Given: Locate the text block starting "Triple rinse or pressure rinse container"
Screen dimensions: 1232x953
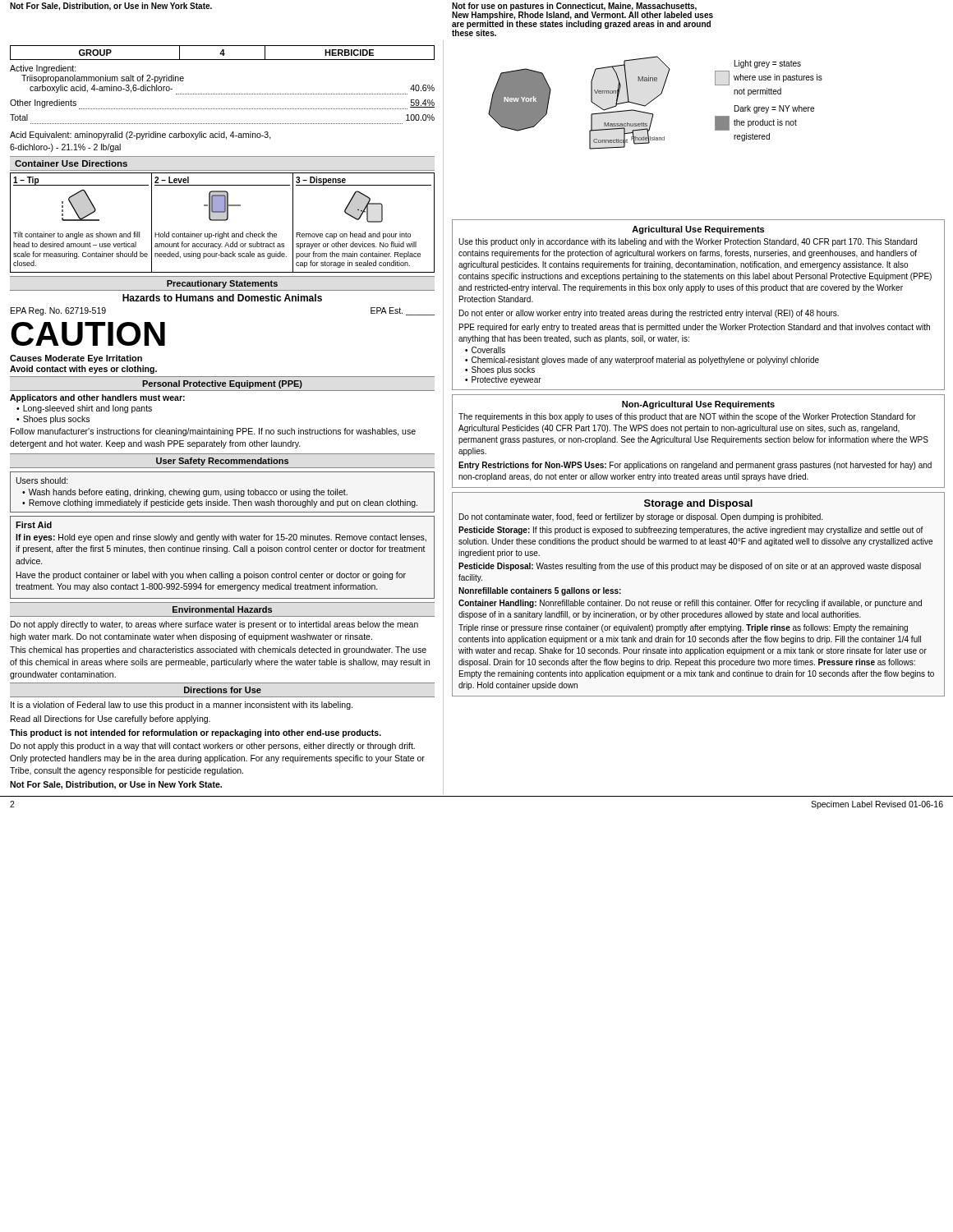Looking at the screenshot, I should coord(696,657).
